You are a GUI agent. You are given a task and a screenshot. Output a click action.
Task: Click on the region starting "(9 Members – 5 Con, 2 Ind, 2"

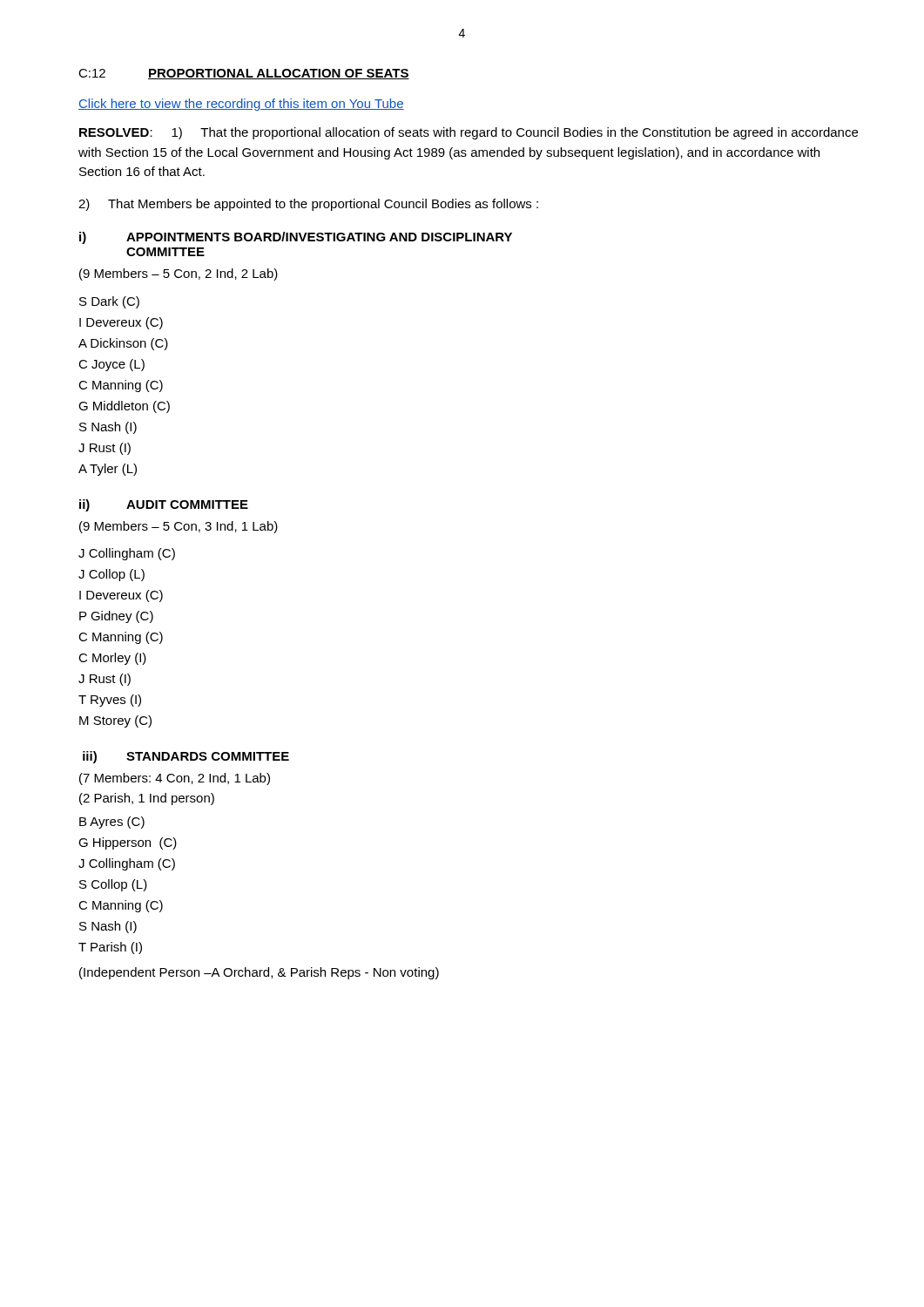pyautogui.click(x=178, y=273)
